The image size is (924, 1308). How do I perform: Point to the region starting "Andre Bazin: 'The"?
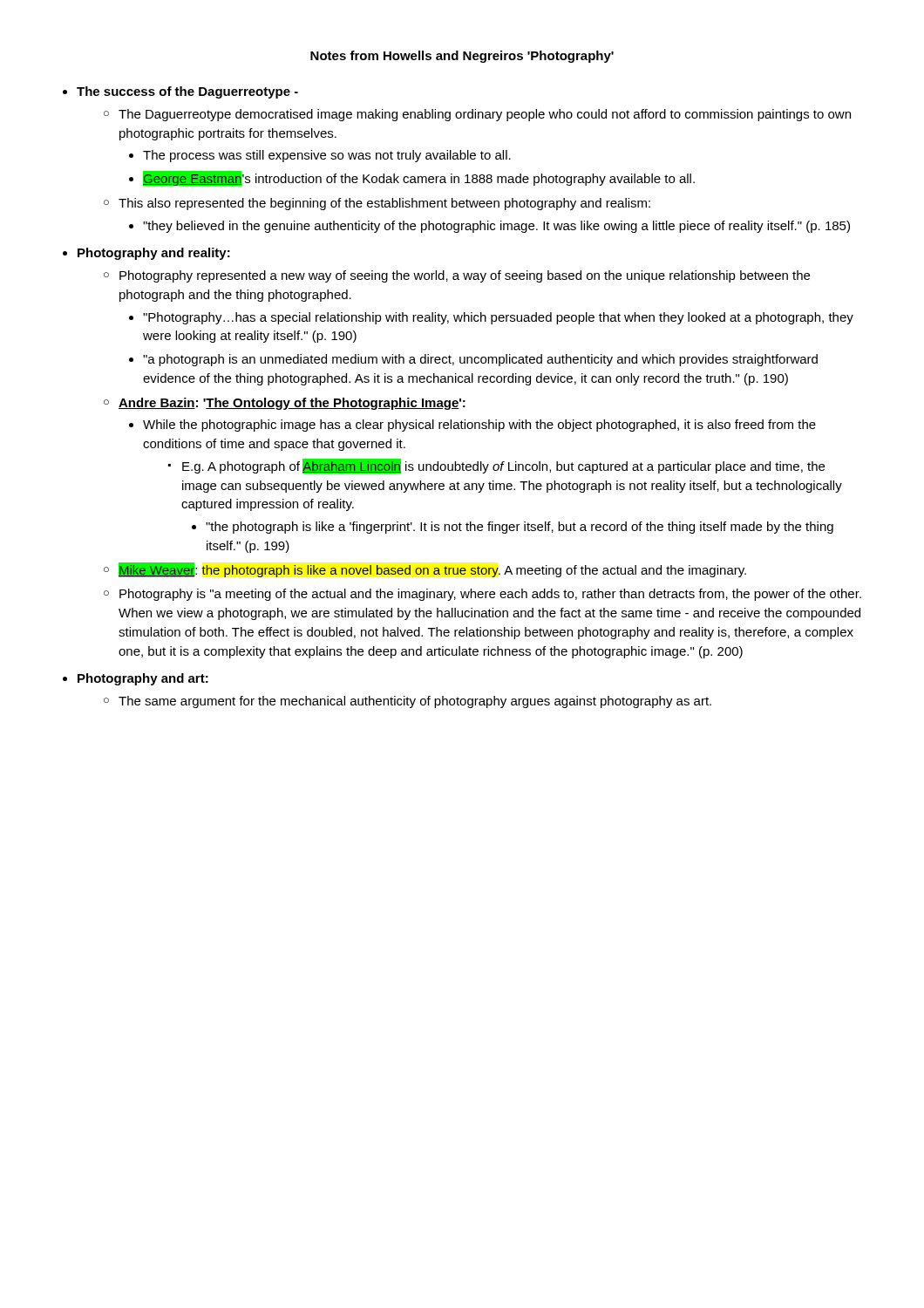(491, 475)
